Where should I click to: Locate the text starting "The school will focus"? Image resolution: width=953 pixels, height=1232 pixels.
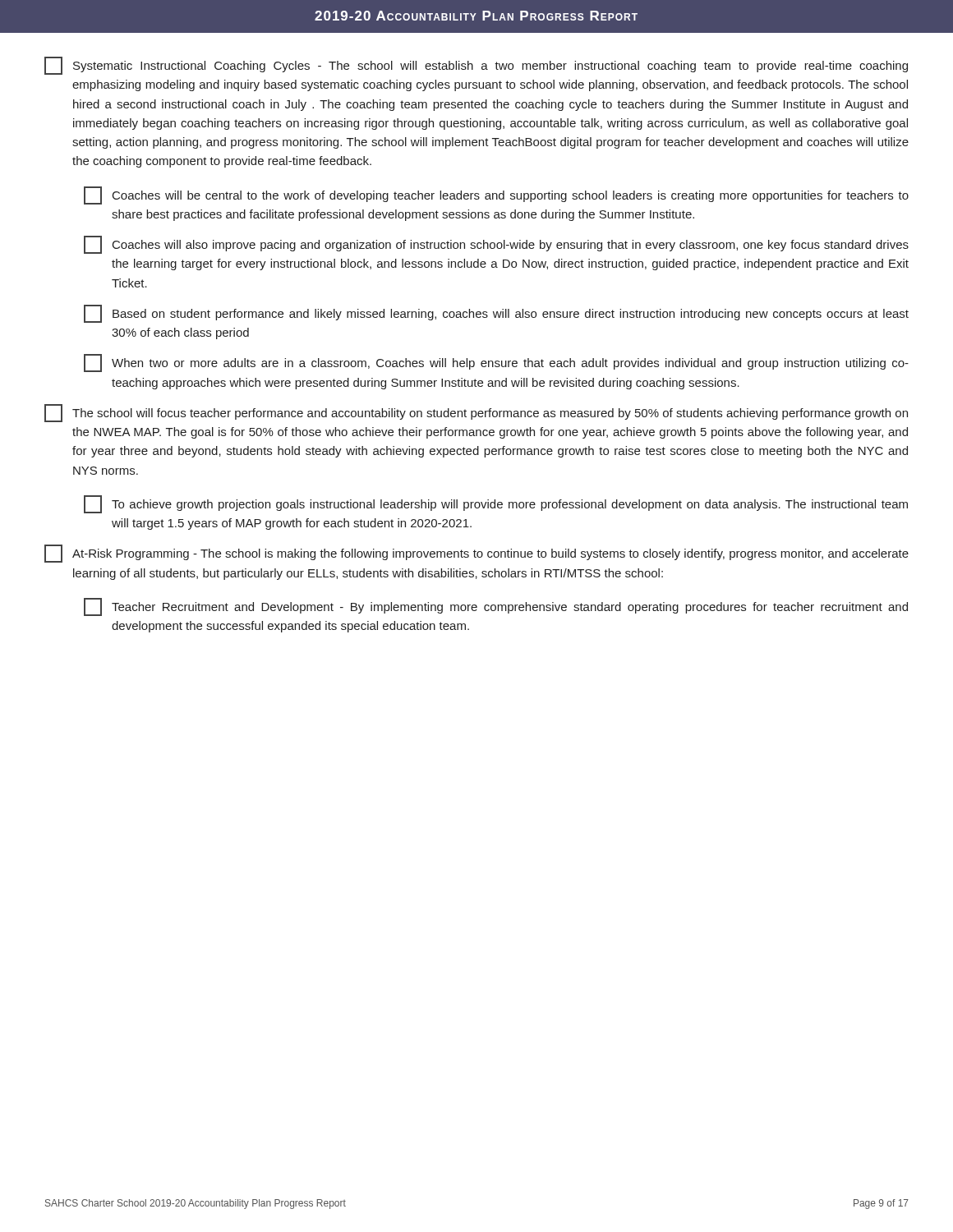click(476, 441)
